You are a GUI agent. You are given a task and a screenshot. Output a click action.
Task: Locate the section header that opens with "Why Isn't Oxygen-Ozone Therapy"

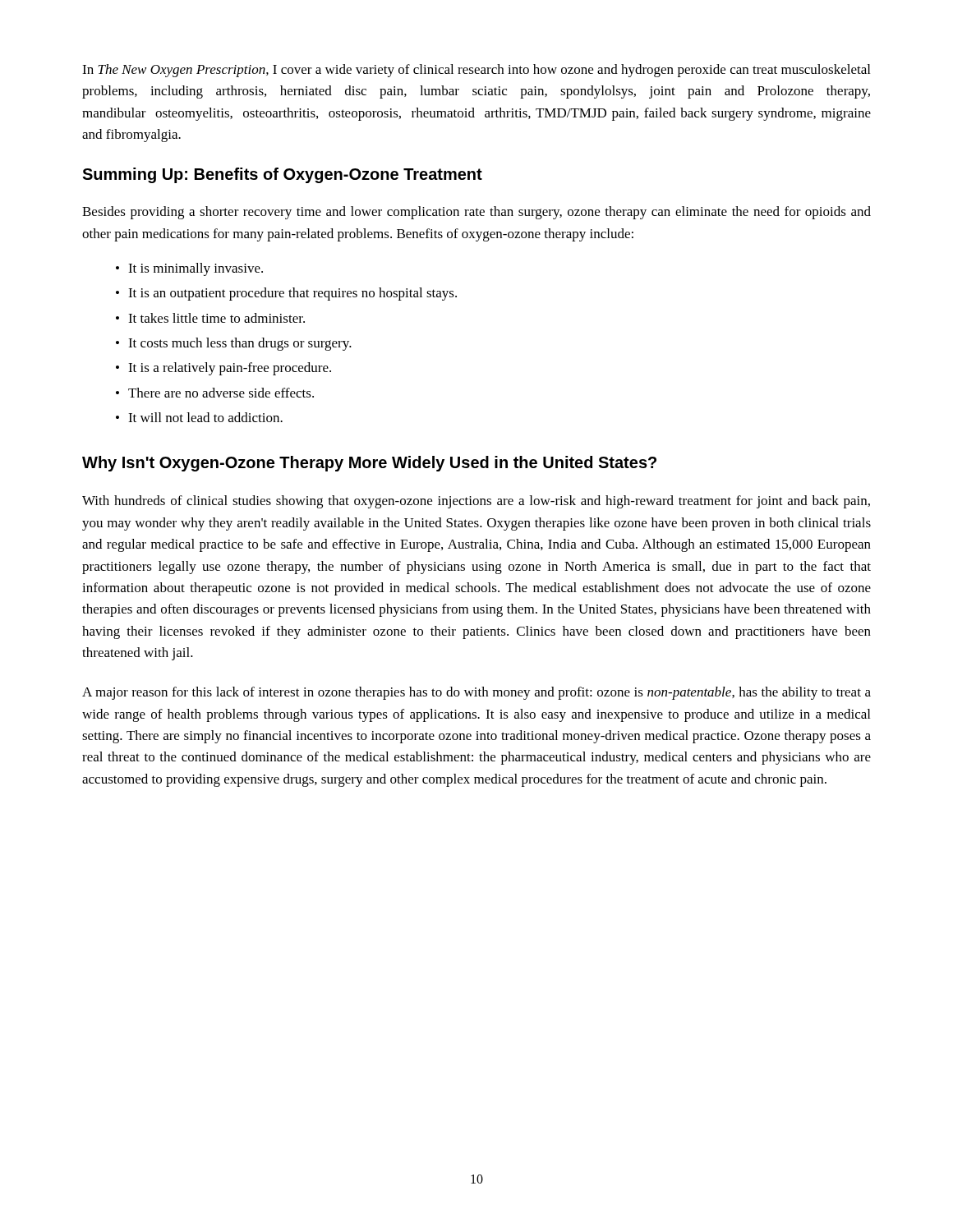click(x=370, y=463)
